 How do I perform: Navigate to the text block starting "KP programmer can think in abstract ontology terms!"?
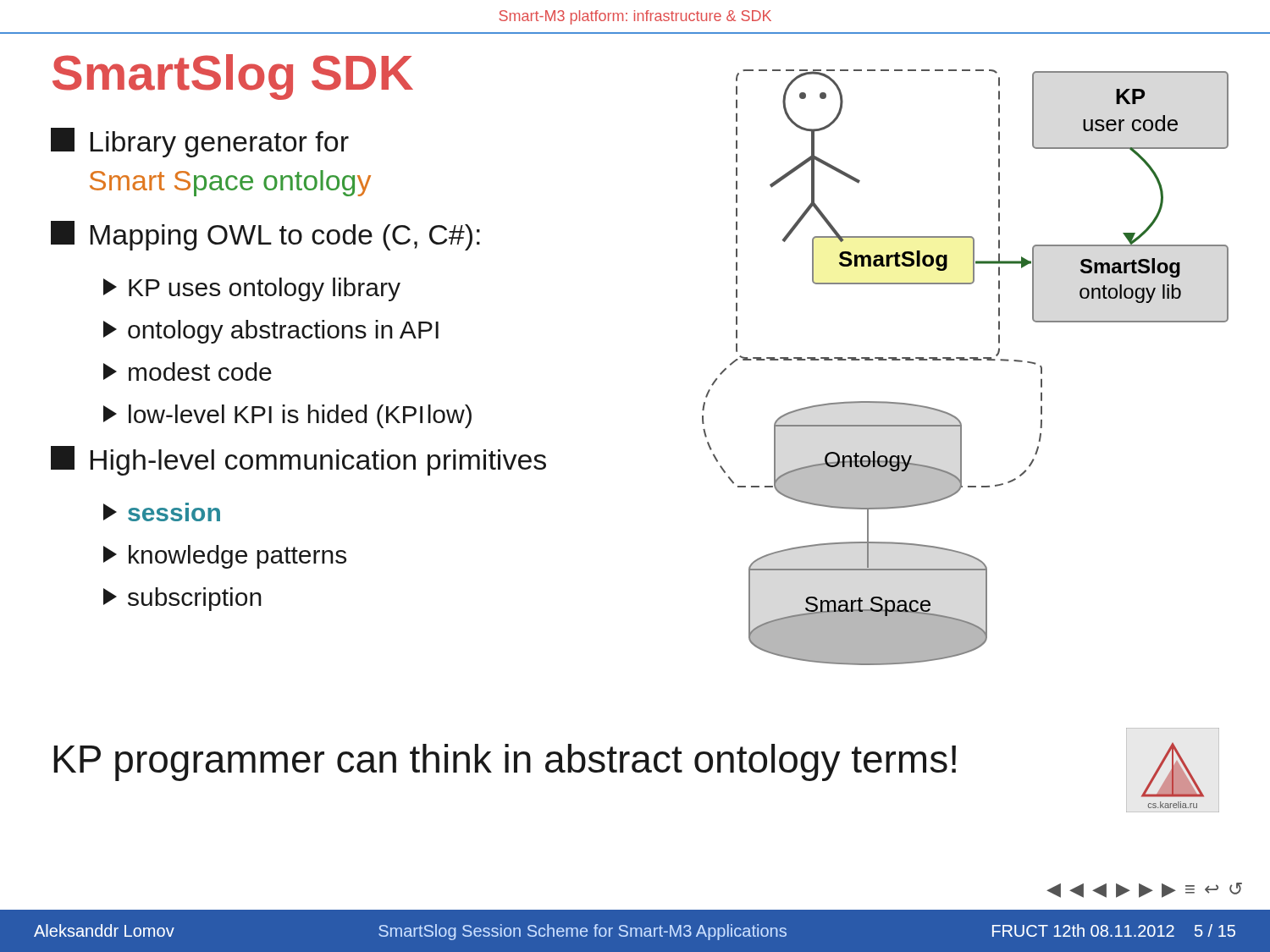505,759
